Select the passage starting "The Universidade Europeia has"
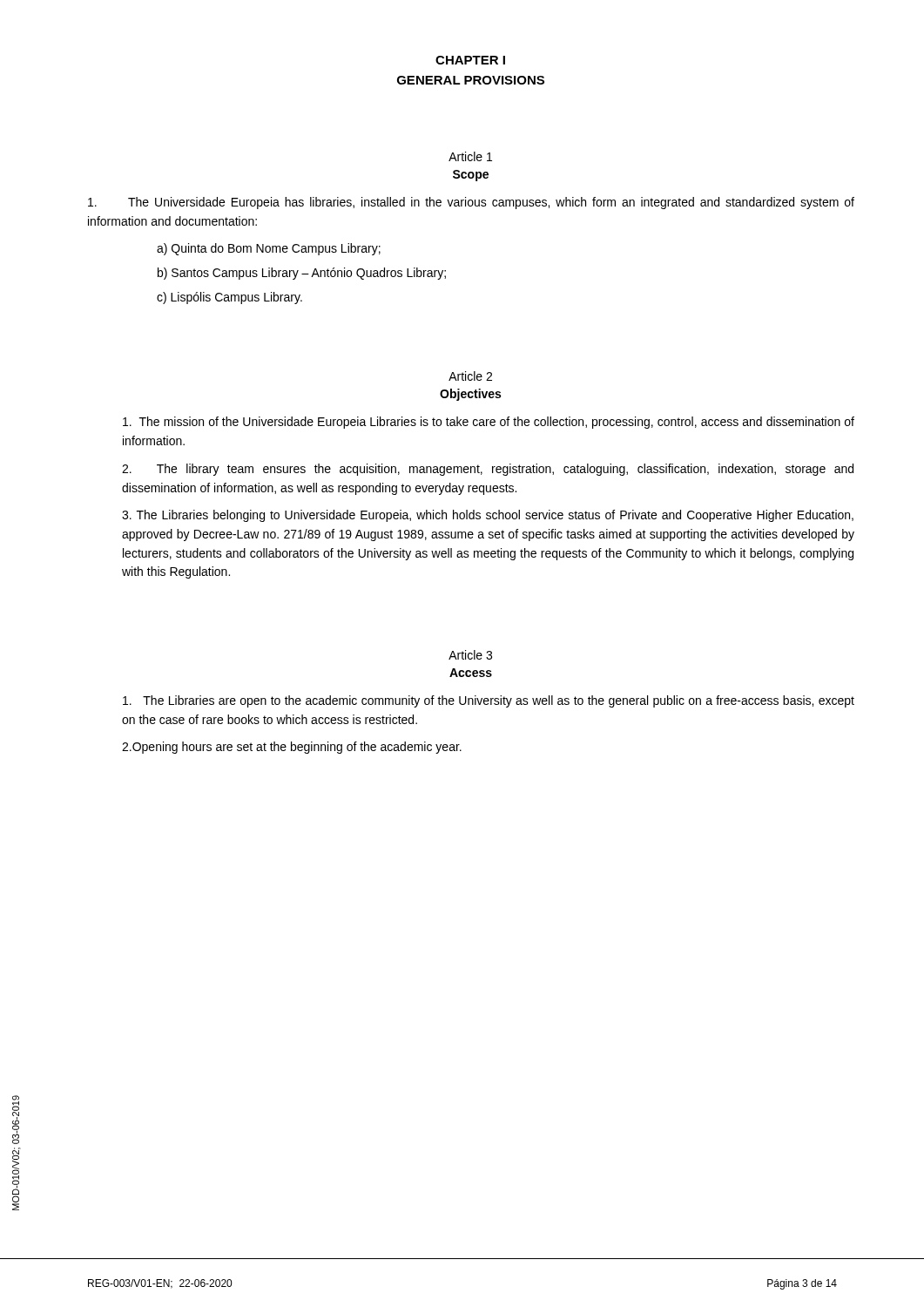 point(471,212)
